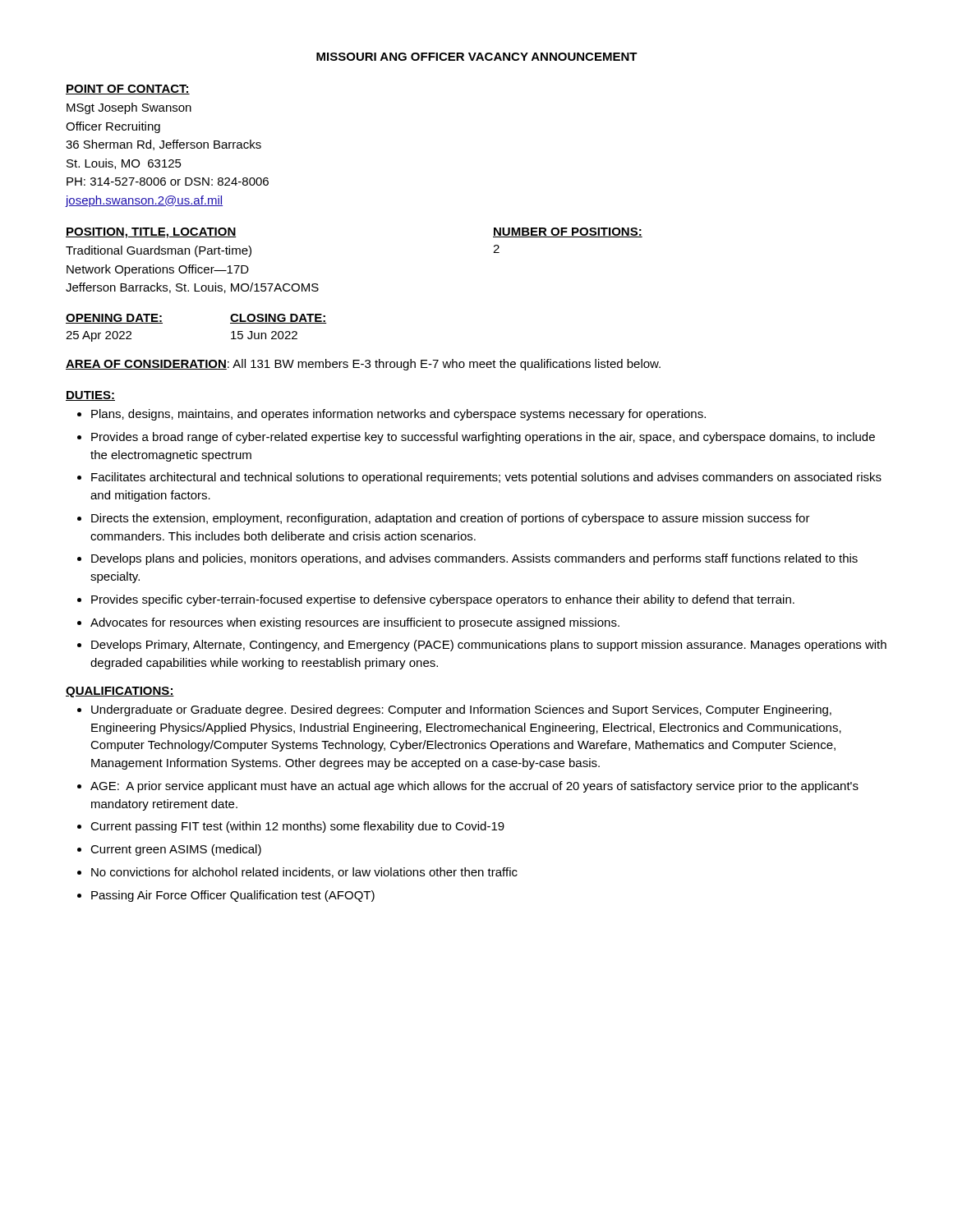This screenshot has height=1232, width=953.
Task: Navigate to the element starting "AREA OF CONSIDERATION: All 131 BW members"
Action: pos(364,363)
